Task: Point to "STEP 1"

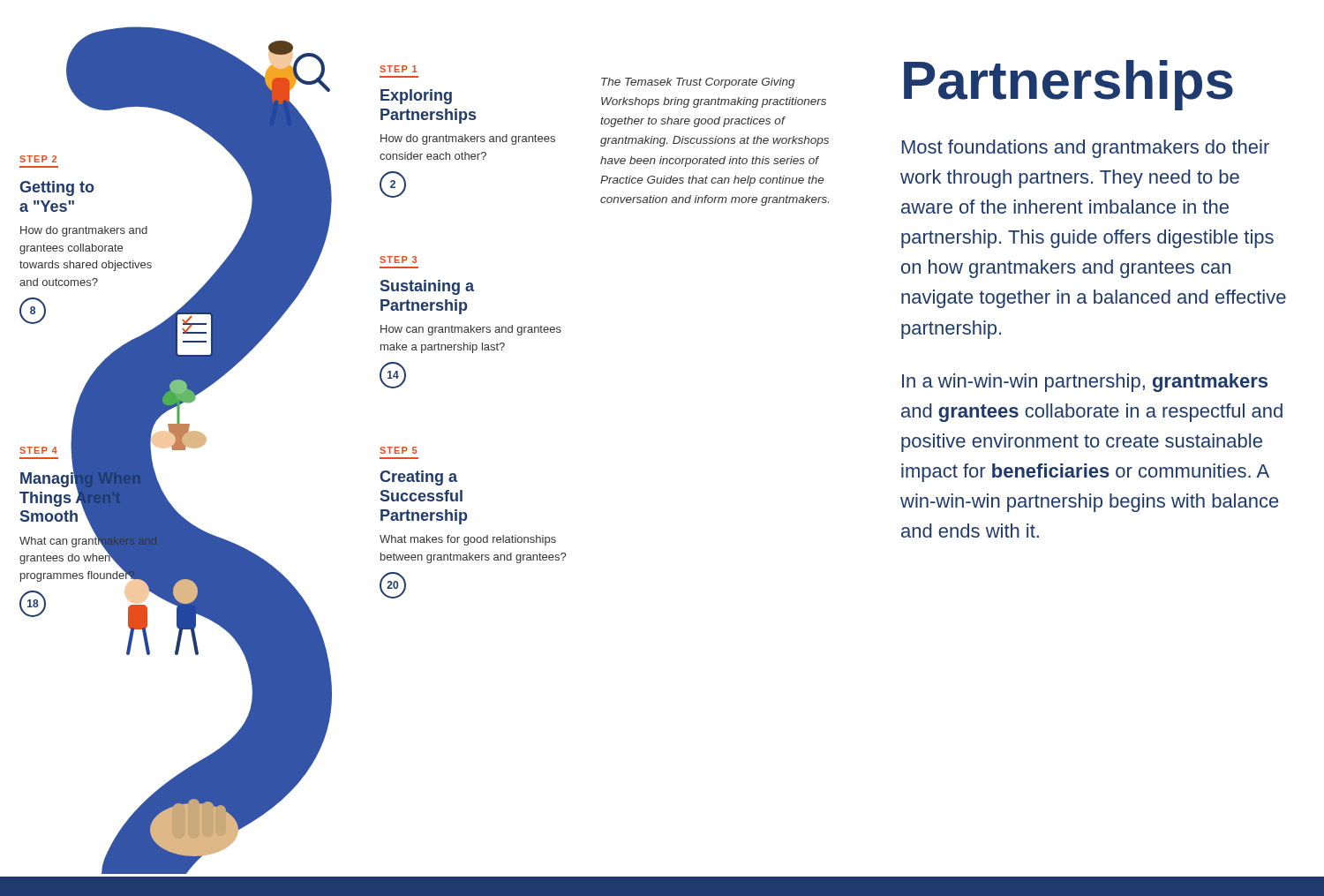Action: coord(399,71)
